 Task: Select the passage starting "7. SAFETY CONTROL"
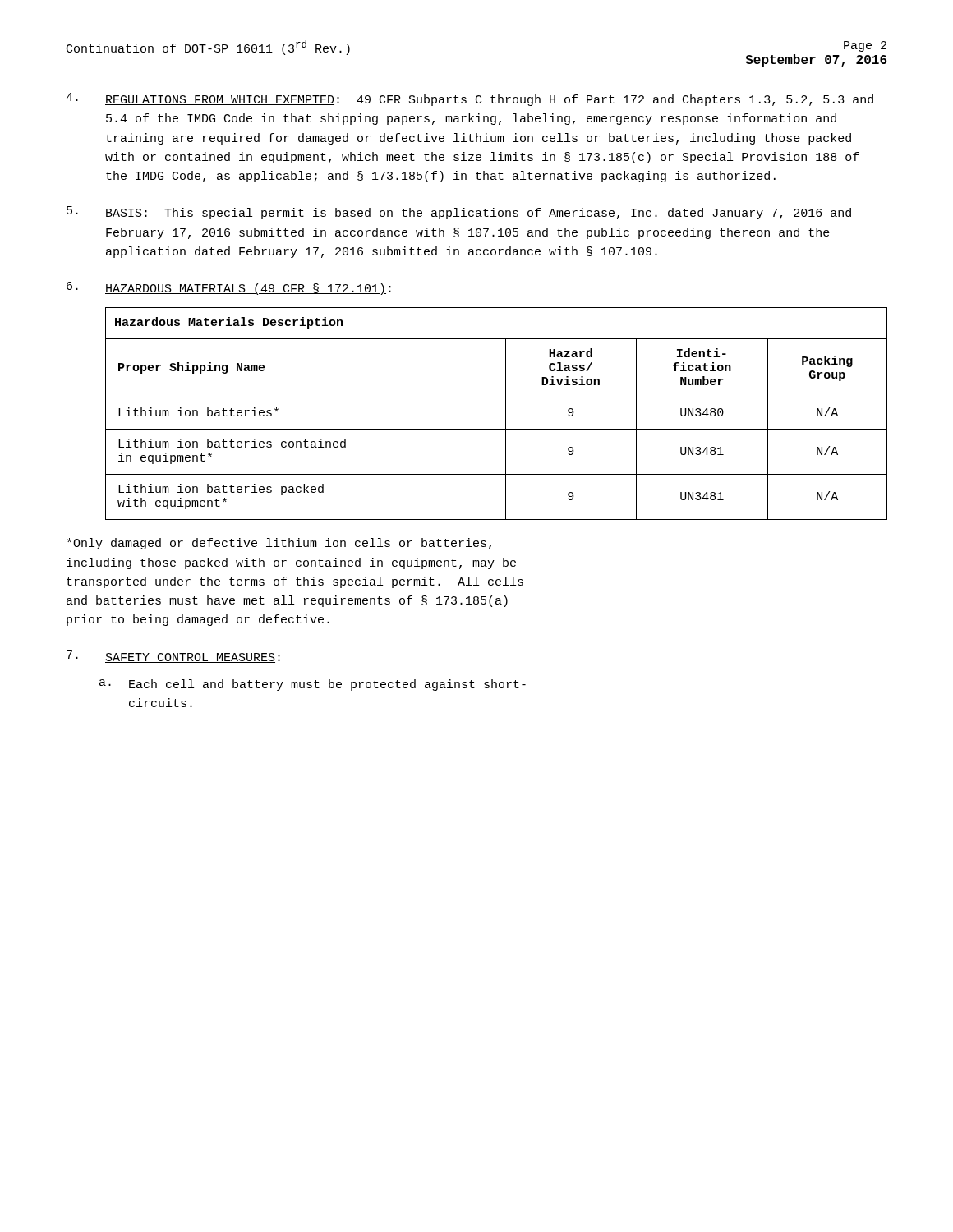point(173,657)
